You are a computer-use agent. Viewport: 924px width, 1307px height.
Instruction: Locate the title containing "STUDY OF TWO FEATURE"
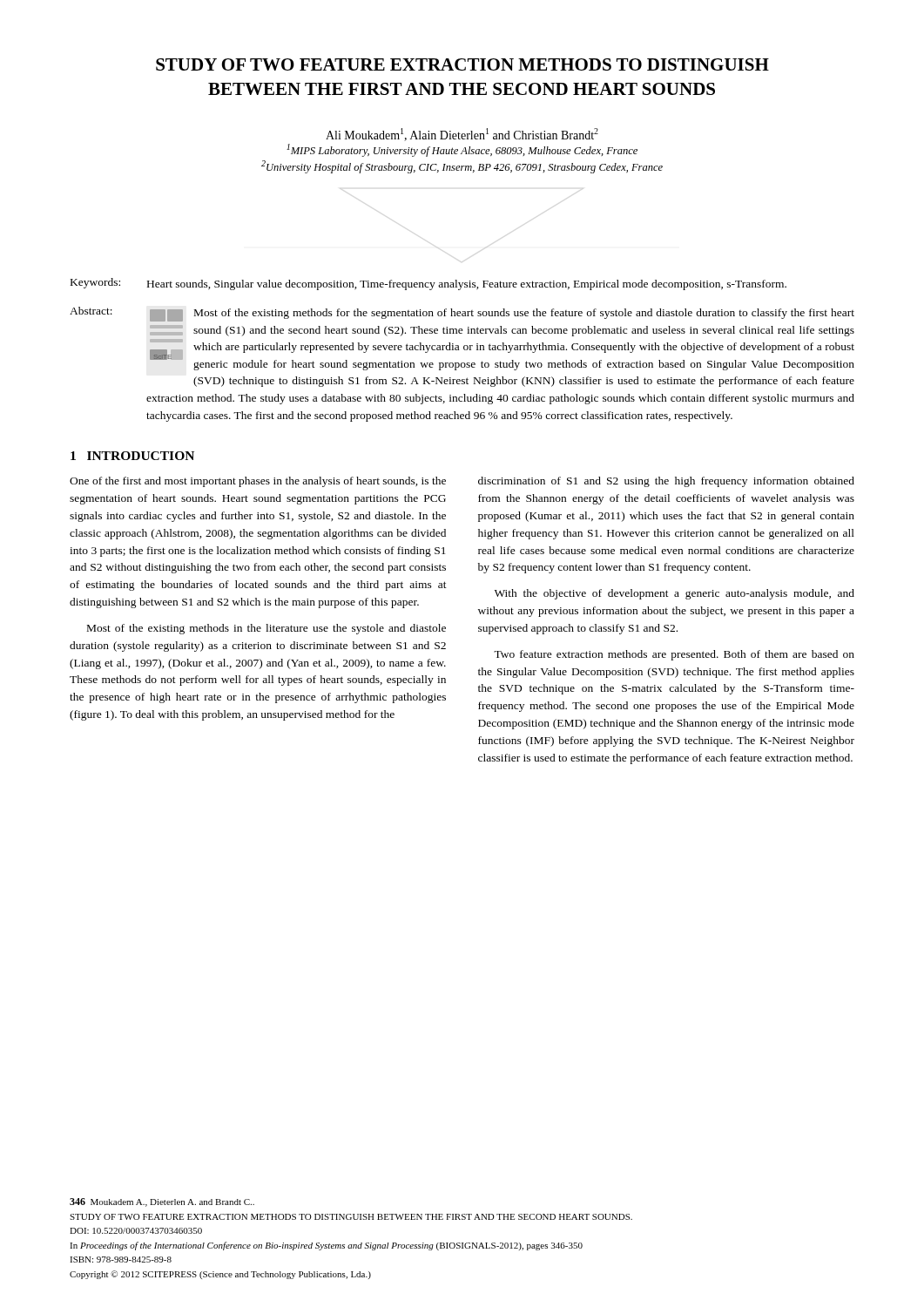click(x=462, y=77)
